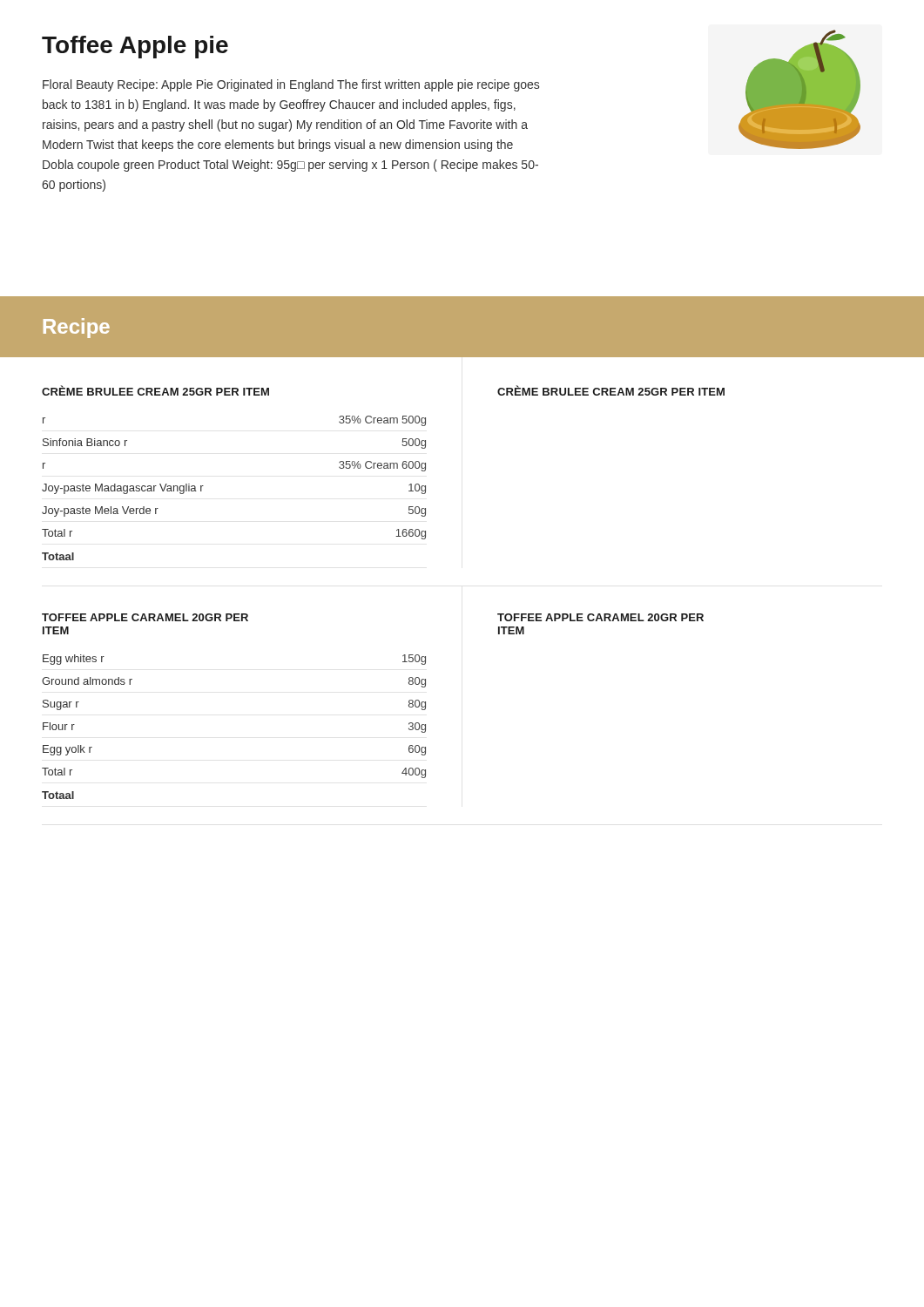Navigate to the text block starting "Floral Beauty Recipe: Apple Pie"
Viewport: 924px width, 1307px height.
coord(291,135)
